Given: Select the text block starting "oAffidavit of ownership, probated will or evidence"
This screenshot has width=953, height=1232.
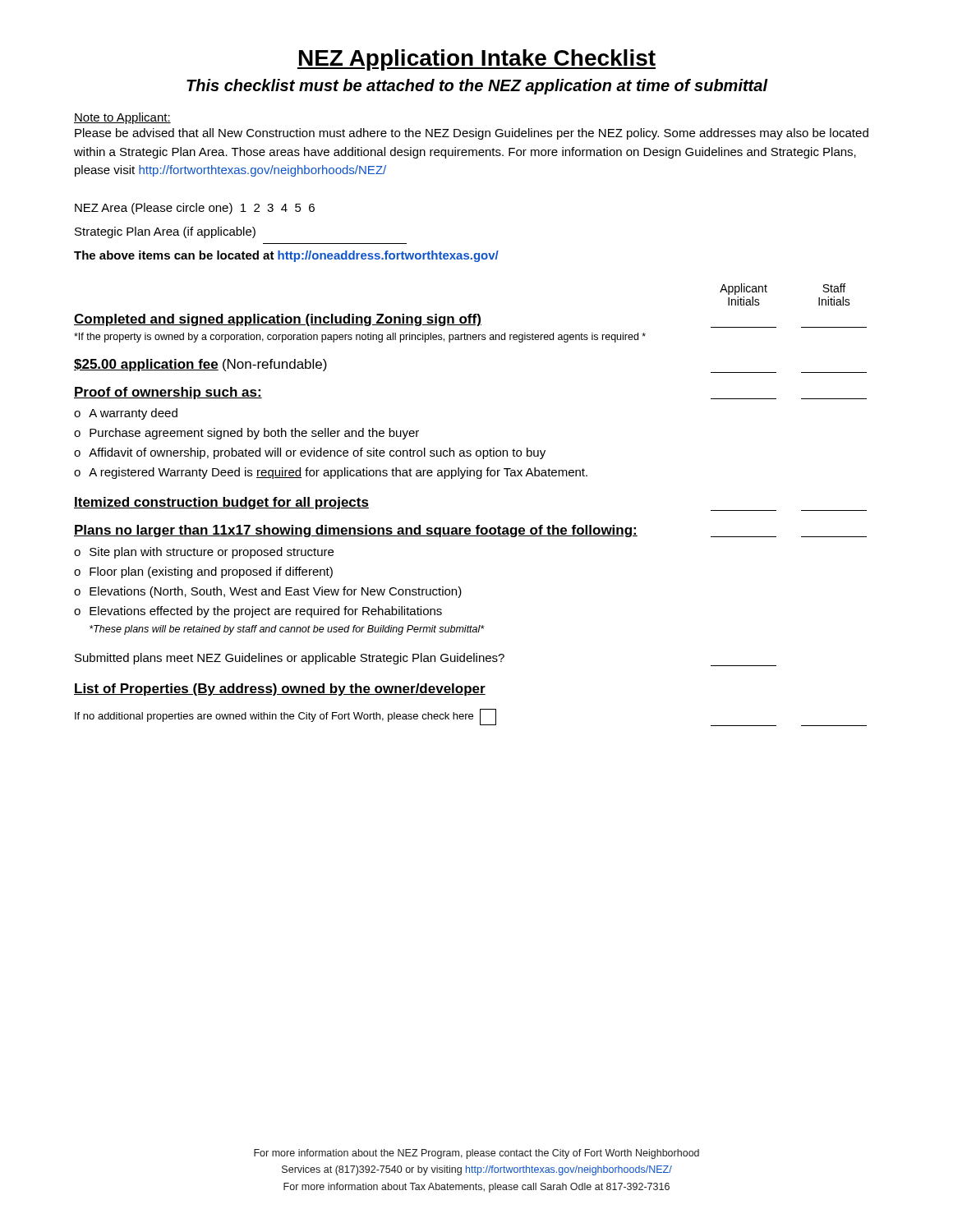Looking at the screenshot, I should (x=386, y=452).
